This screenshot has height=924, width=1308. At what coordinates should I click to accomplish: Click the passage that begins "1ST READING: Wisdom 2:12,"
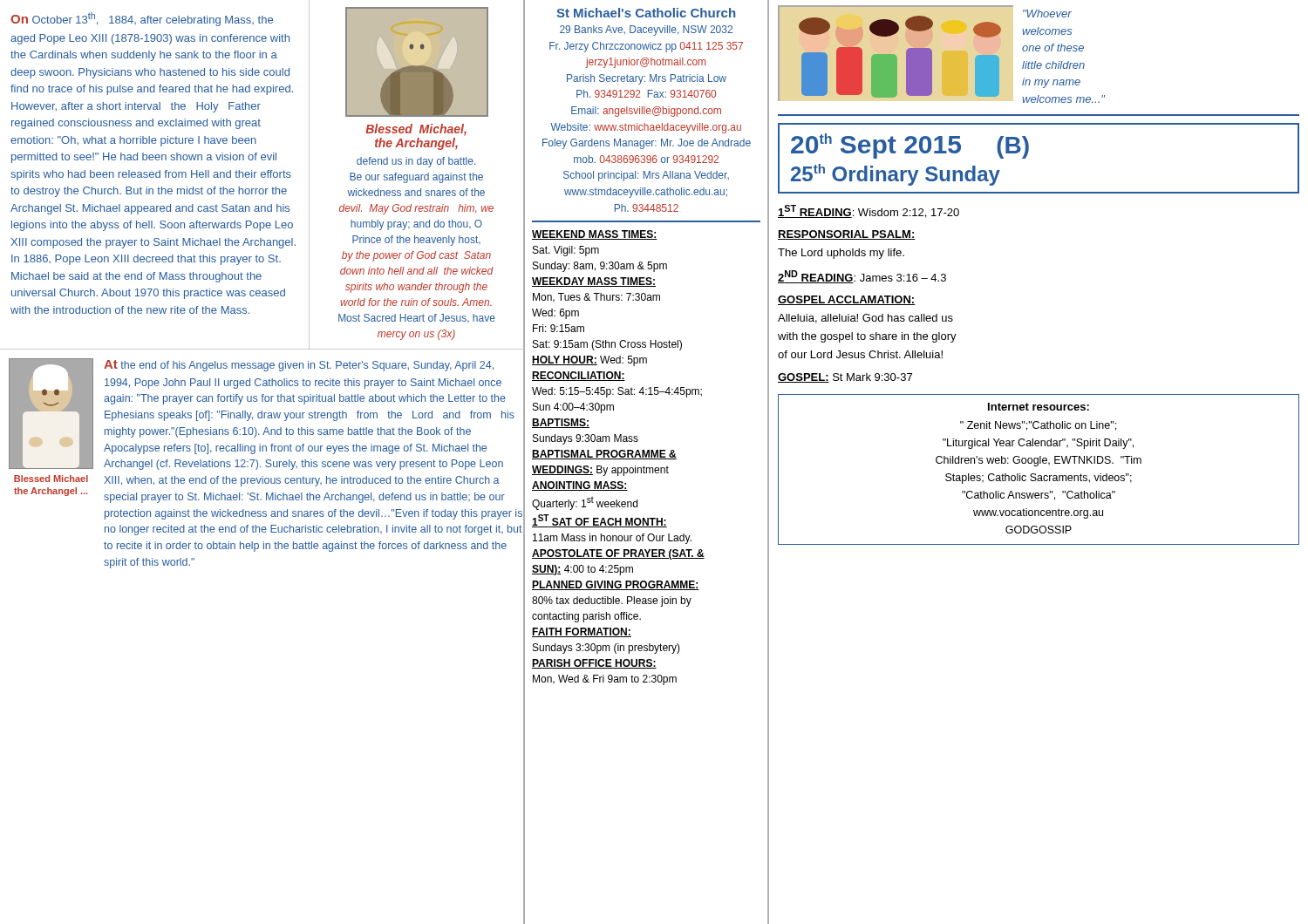pyautogui.click(x=869, y=211)
